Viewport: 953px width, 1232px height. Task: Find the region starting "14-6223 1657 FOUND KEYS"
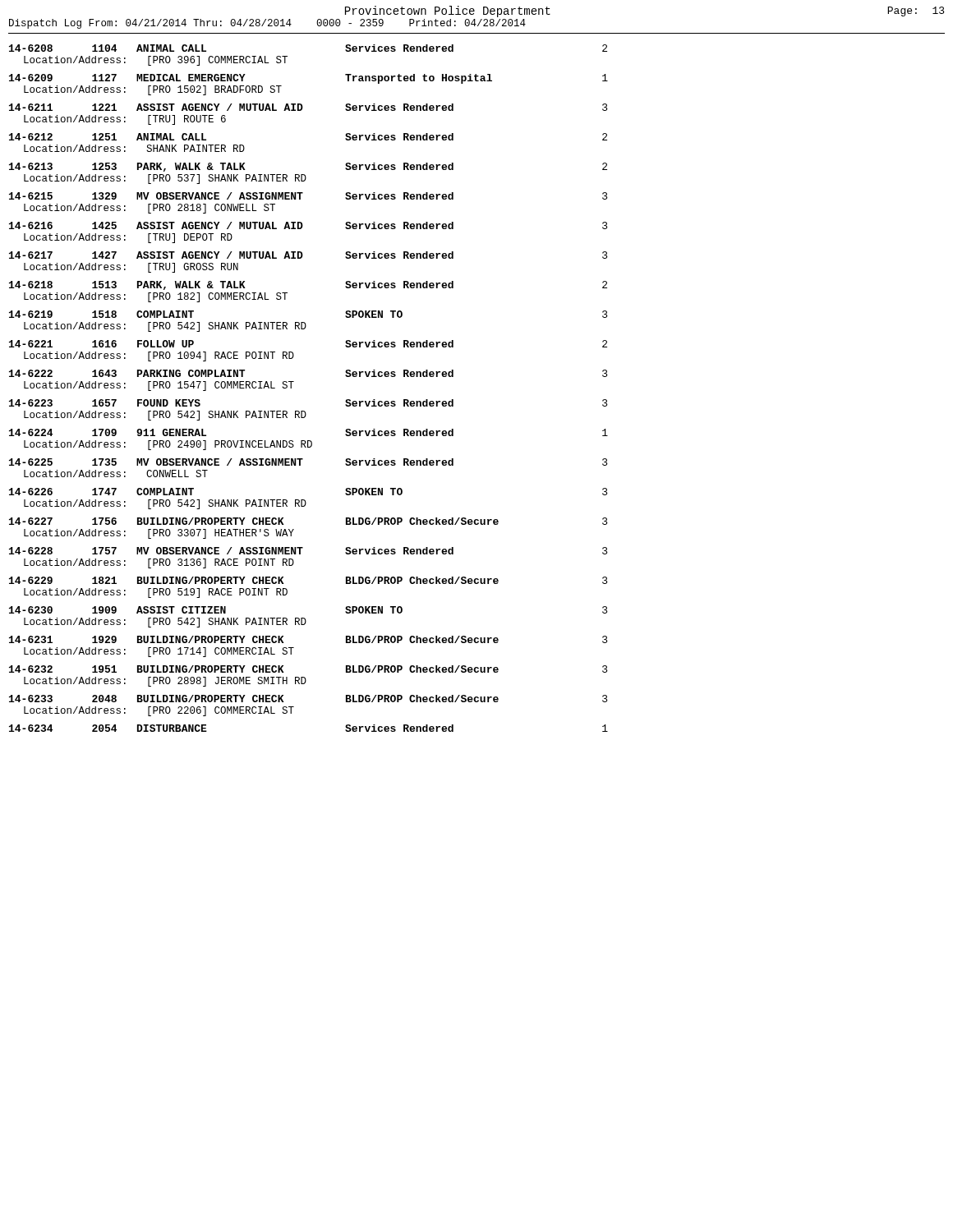tap(308, 409)
